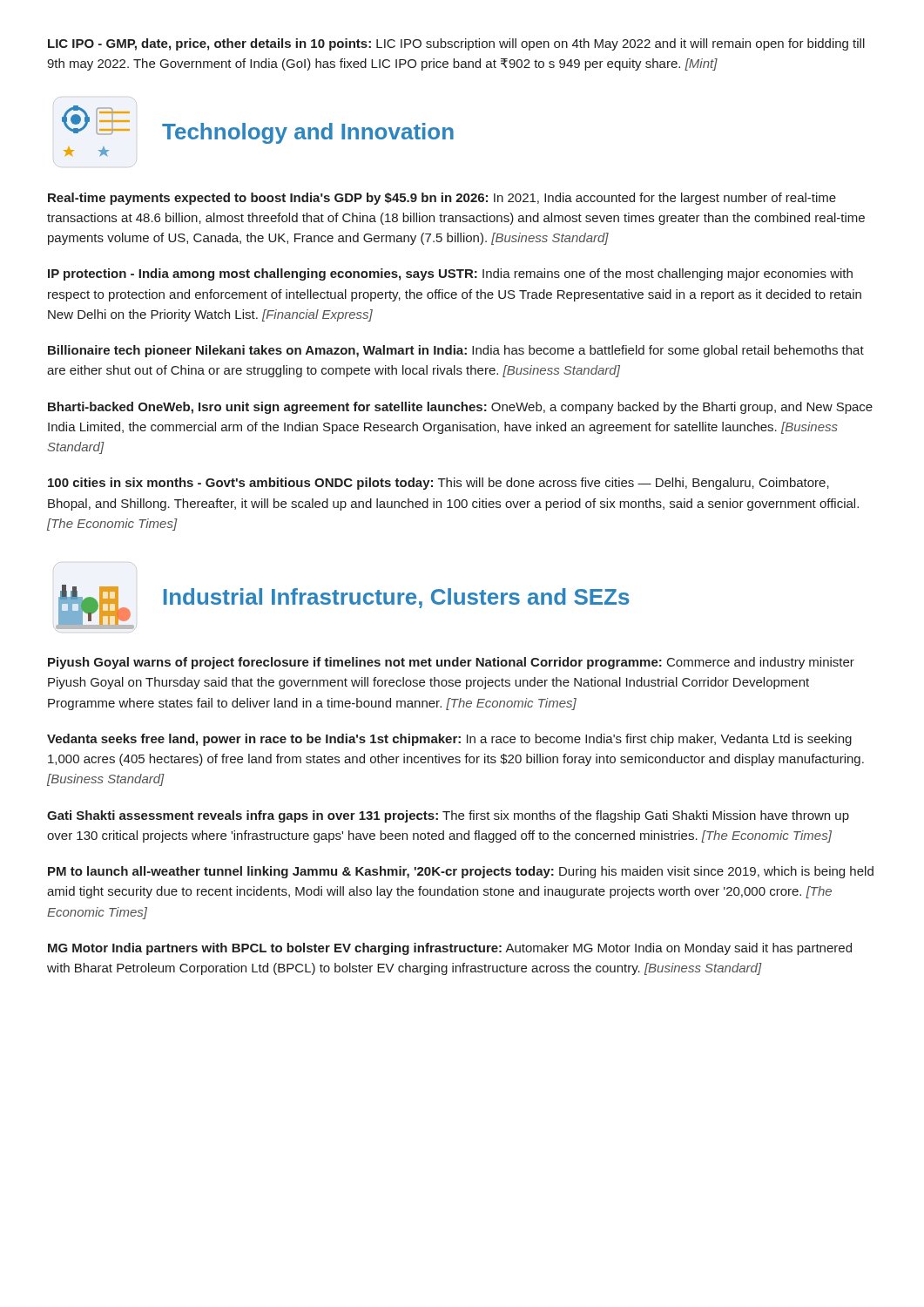Find the block starting "IP protection - India among most challenging"

[x=455, y=294]
